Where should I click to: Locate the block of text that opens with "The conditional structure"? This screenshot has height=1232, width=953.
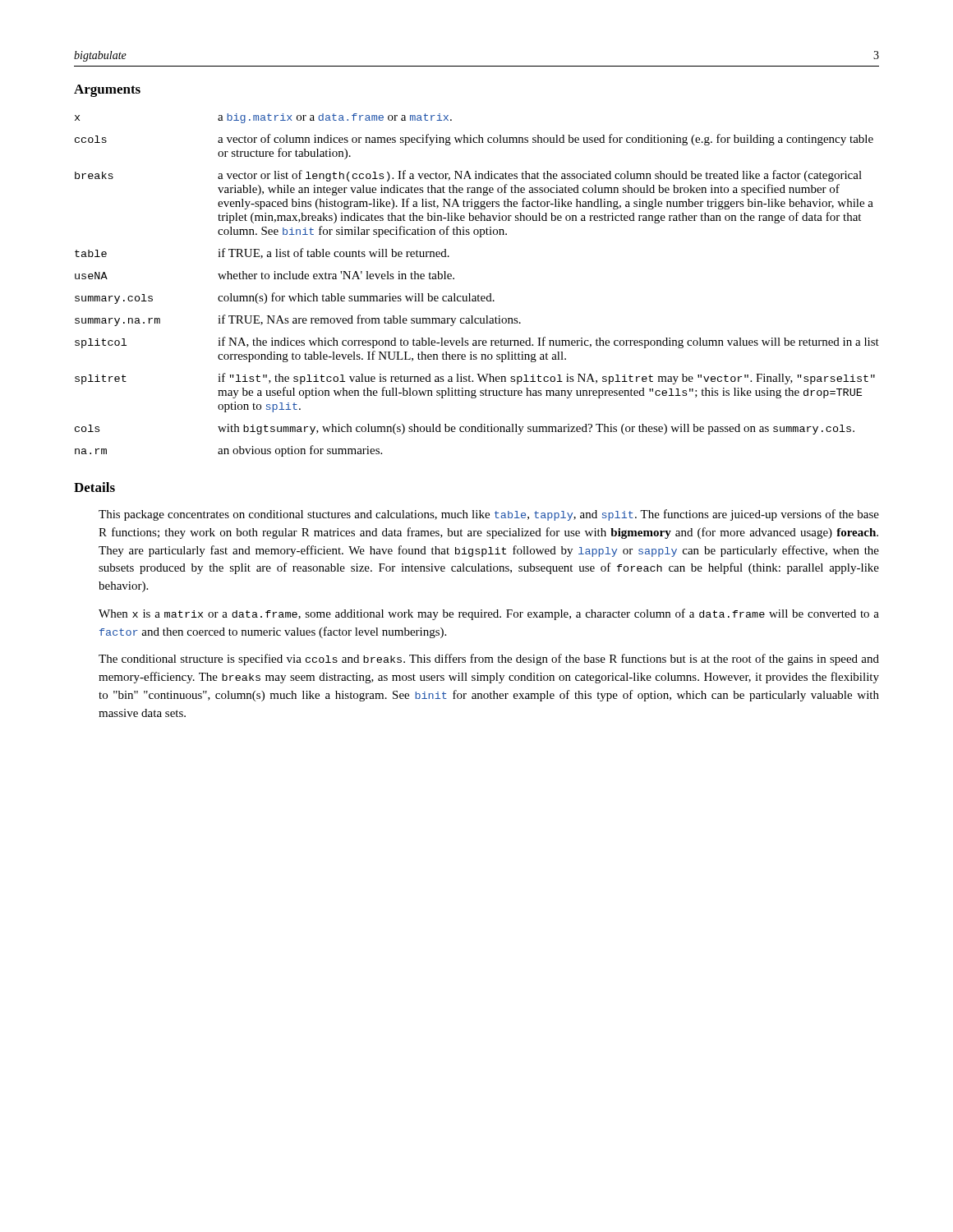(489, 686)
